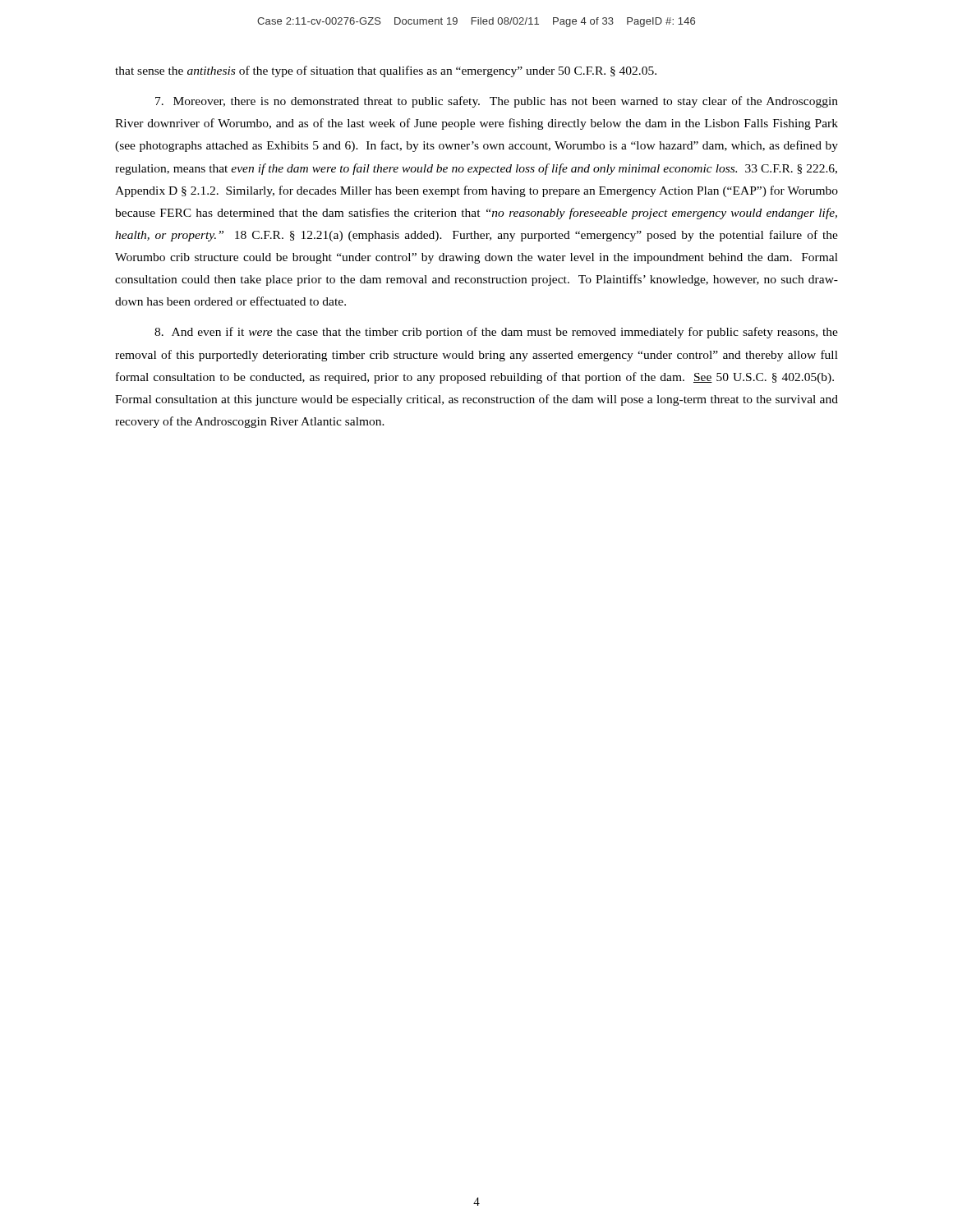Find the block on this page that starts "that sense the"

point(386,70)
